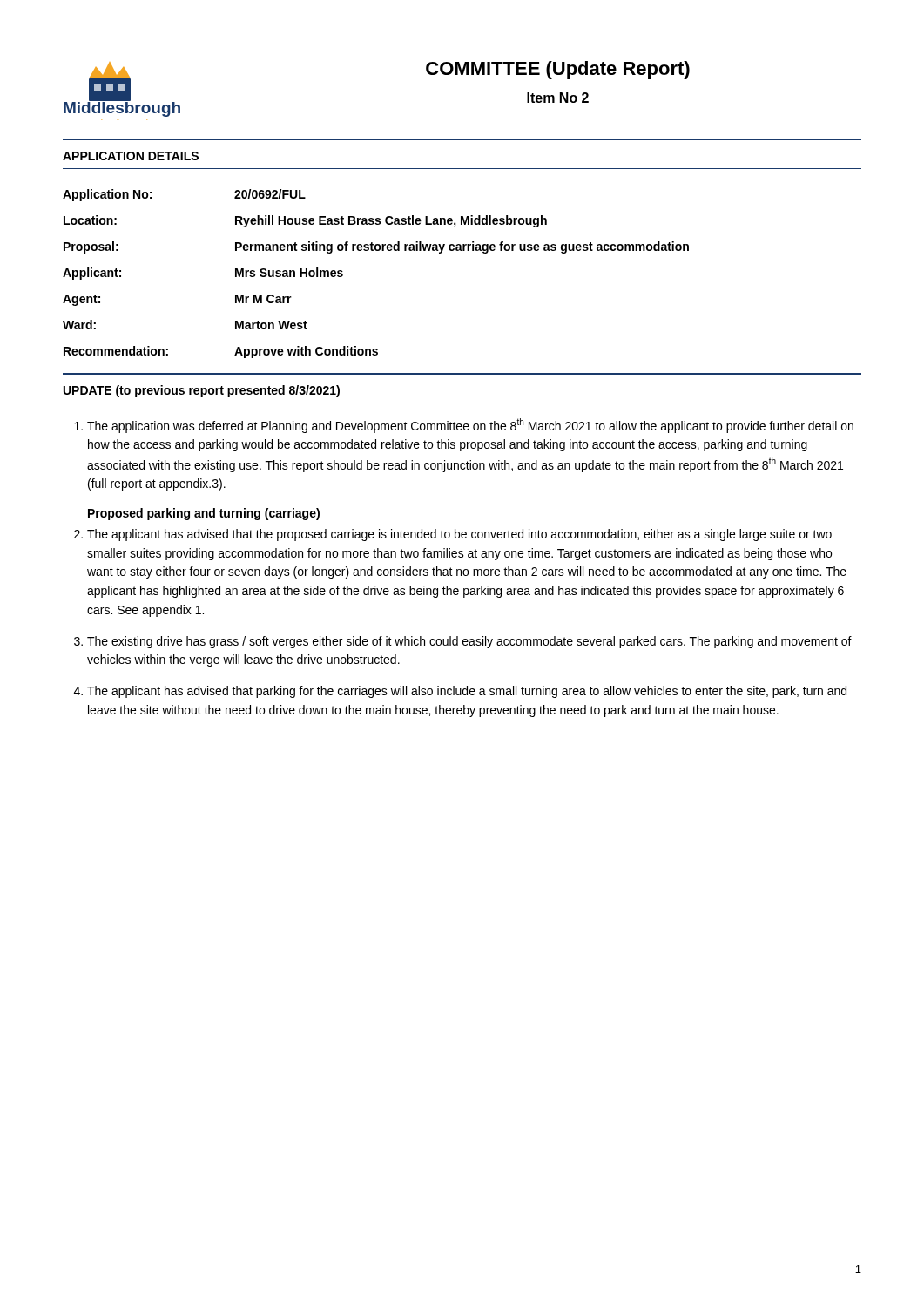Viewport: 924px width, 1307px height.
Task: Click on the section header with the text "Item No 2"
Action: (x=558, y=98)
